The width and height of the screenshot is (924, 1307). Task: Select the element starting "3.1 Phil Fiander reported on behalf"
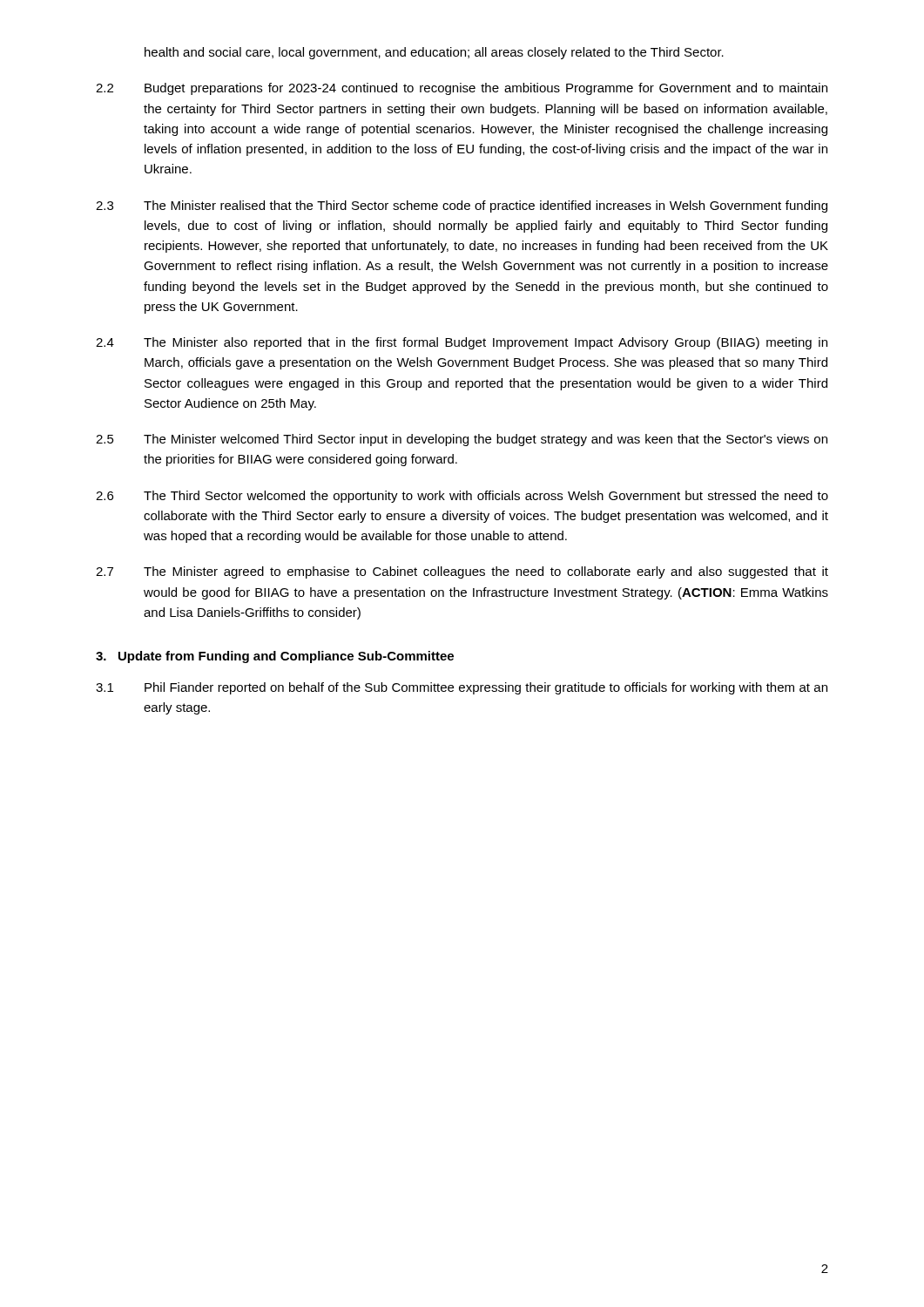462,697
